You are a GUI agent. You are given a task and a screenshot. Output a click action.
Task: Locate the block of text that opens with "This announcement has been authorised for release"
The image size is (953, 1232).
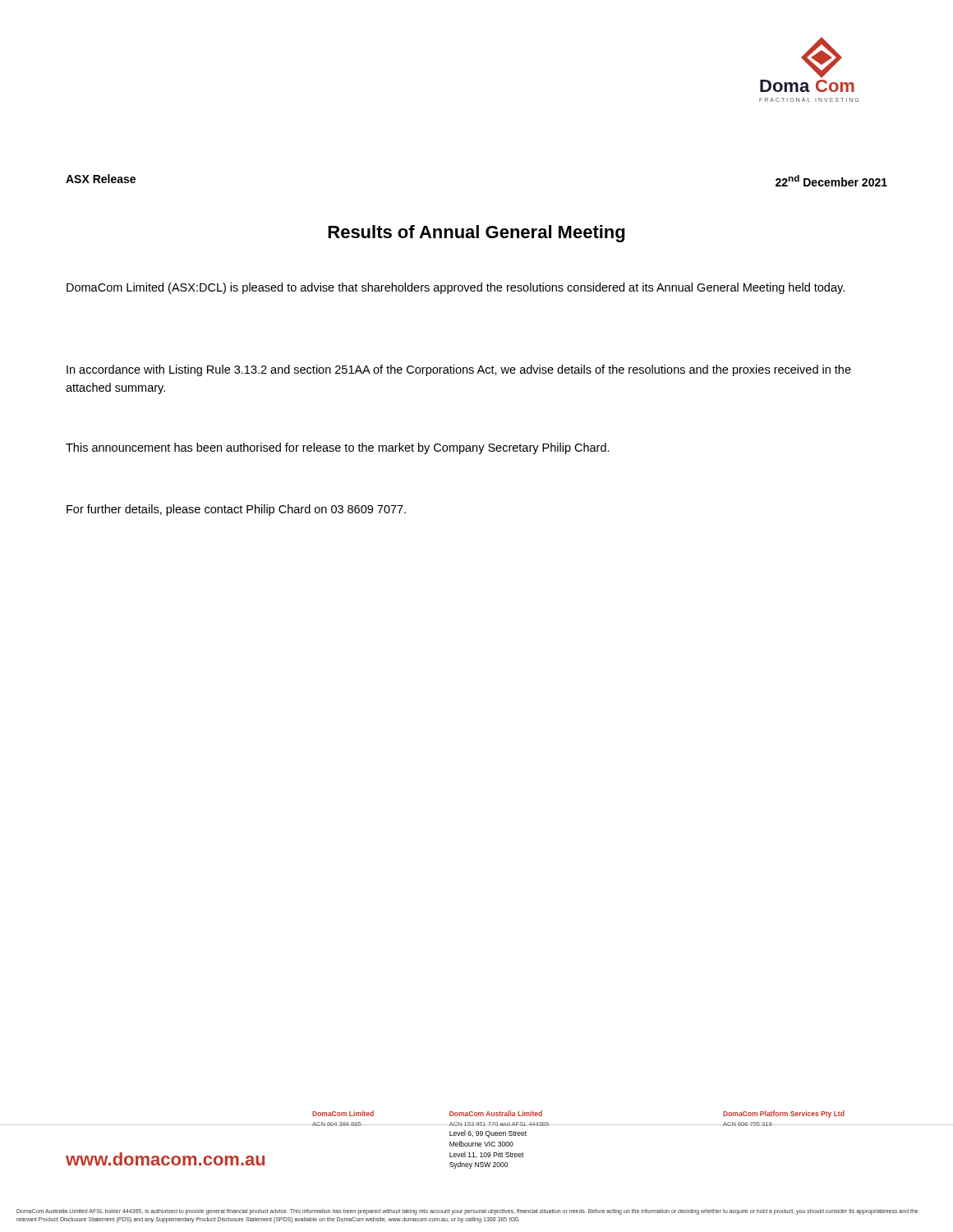338,448
